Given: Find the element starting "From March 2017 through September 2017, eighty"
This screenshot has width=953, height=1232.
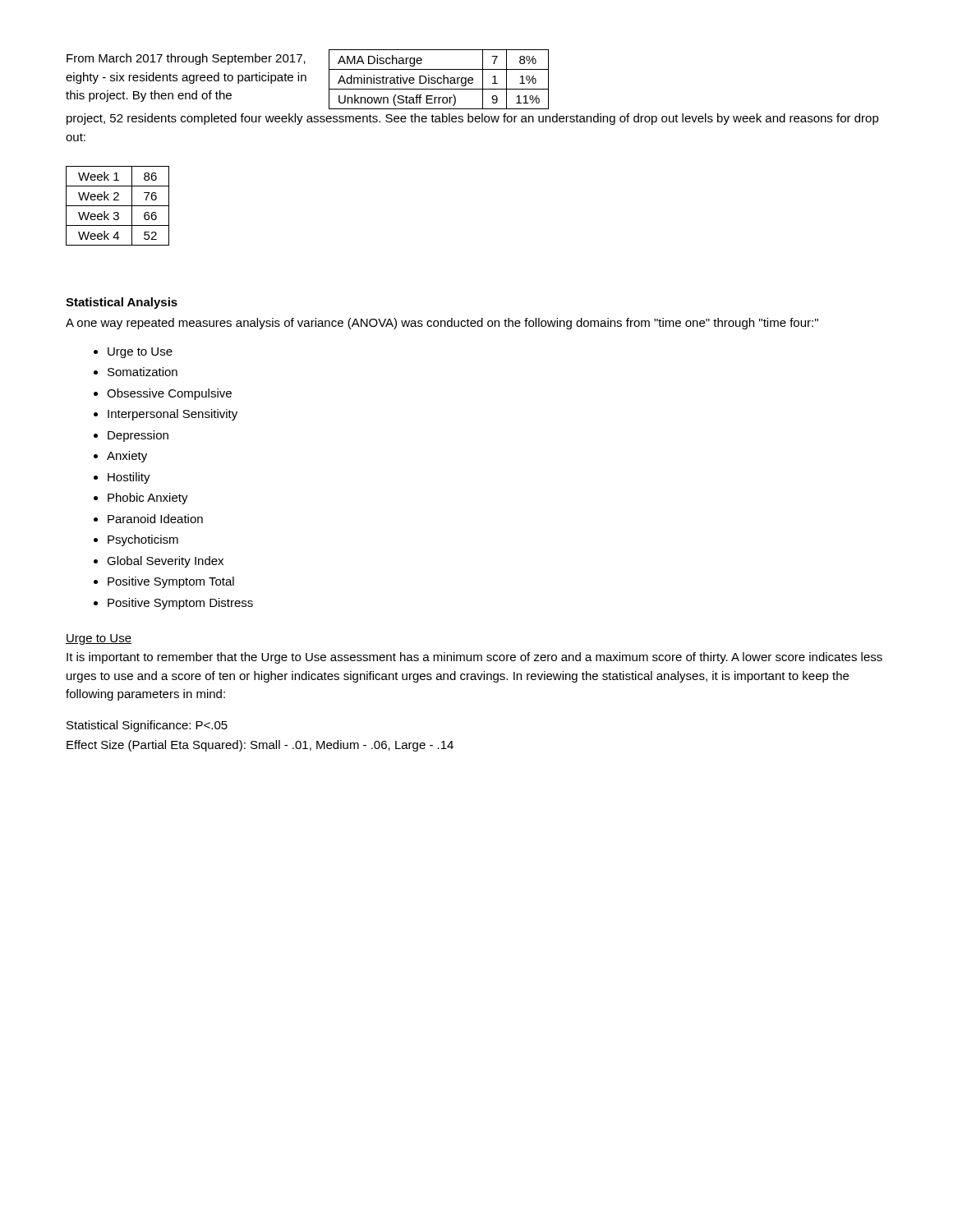Looking at the screenshot, I should [186, 76].
